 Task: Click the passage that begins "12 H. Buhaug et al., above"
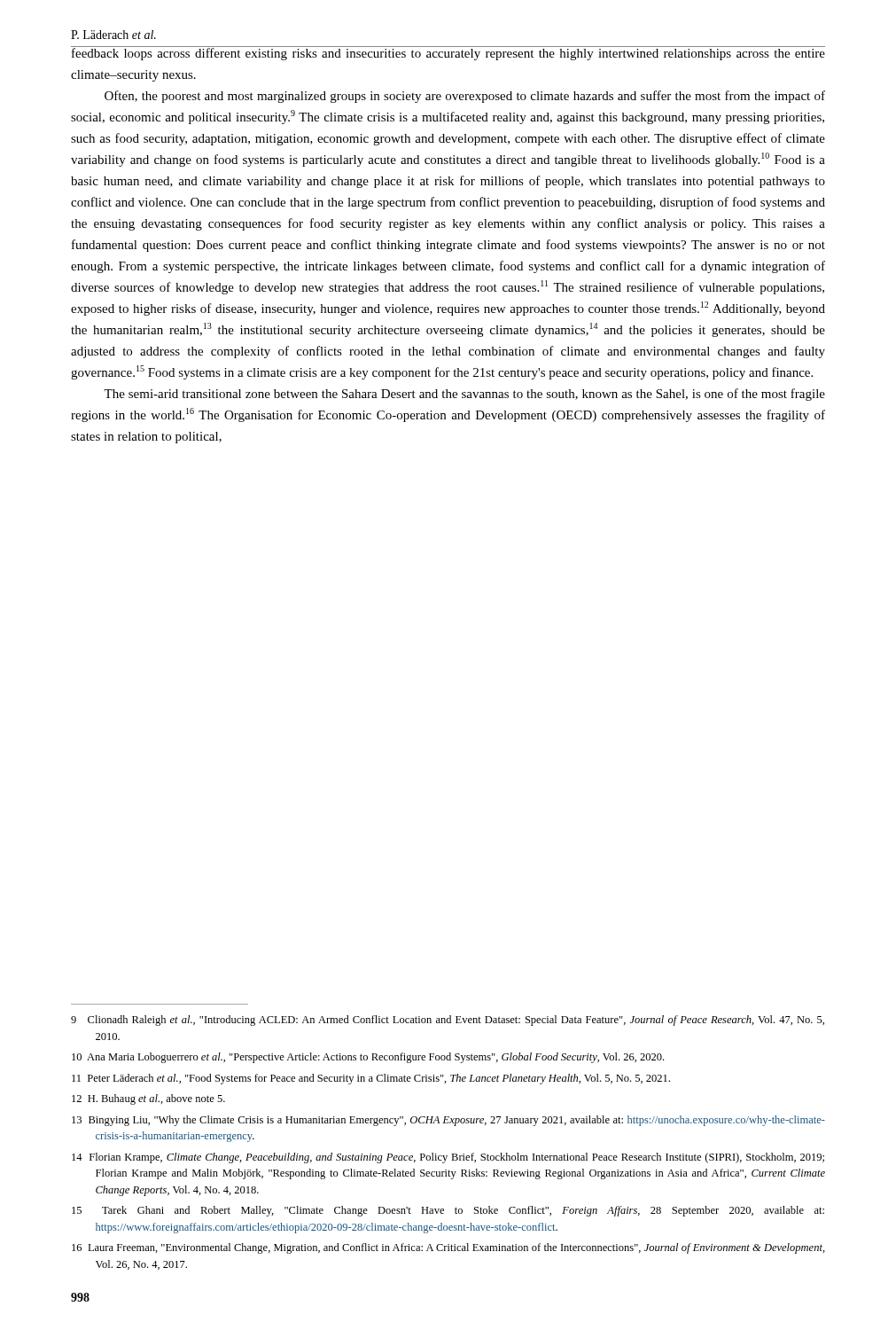pyautogui.click(x=148, y=1099)
